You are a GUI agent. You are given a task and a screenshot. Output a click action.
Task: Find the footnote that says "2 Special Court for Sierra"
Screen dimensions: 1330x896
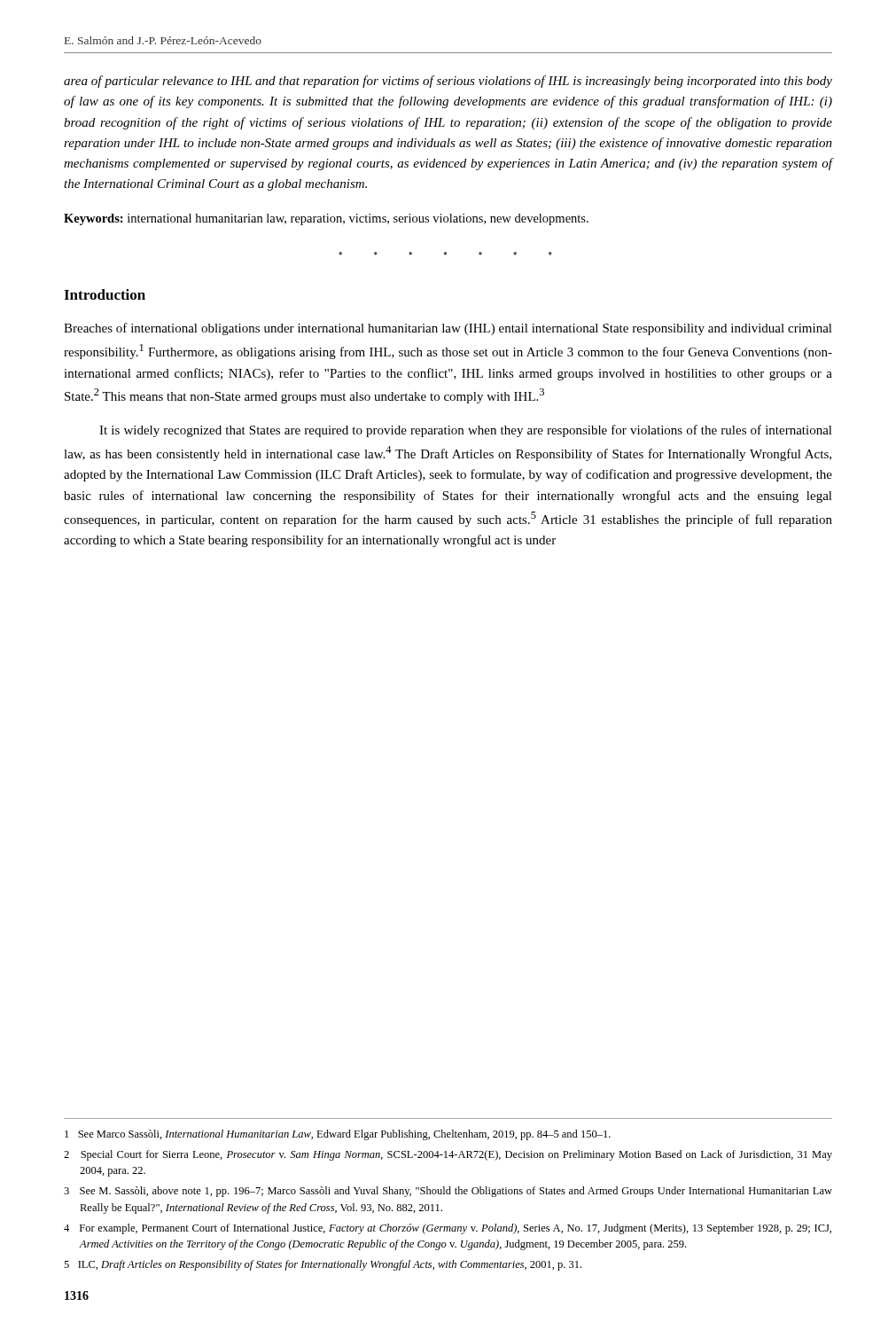[448, 1163]
